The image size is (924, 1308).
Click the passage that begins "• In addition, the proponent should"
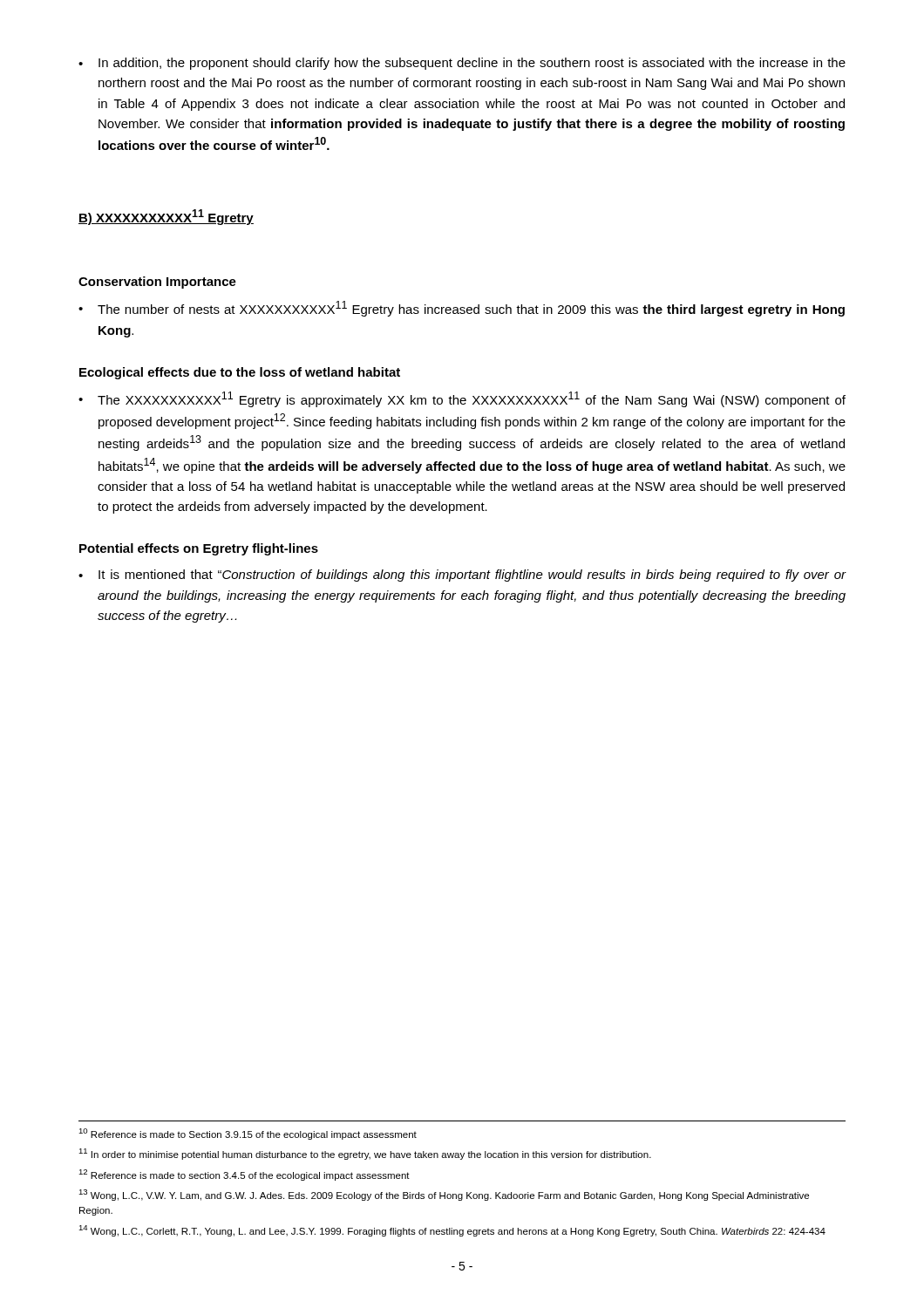pyautogui.click(x=462, y=104)
